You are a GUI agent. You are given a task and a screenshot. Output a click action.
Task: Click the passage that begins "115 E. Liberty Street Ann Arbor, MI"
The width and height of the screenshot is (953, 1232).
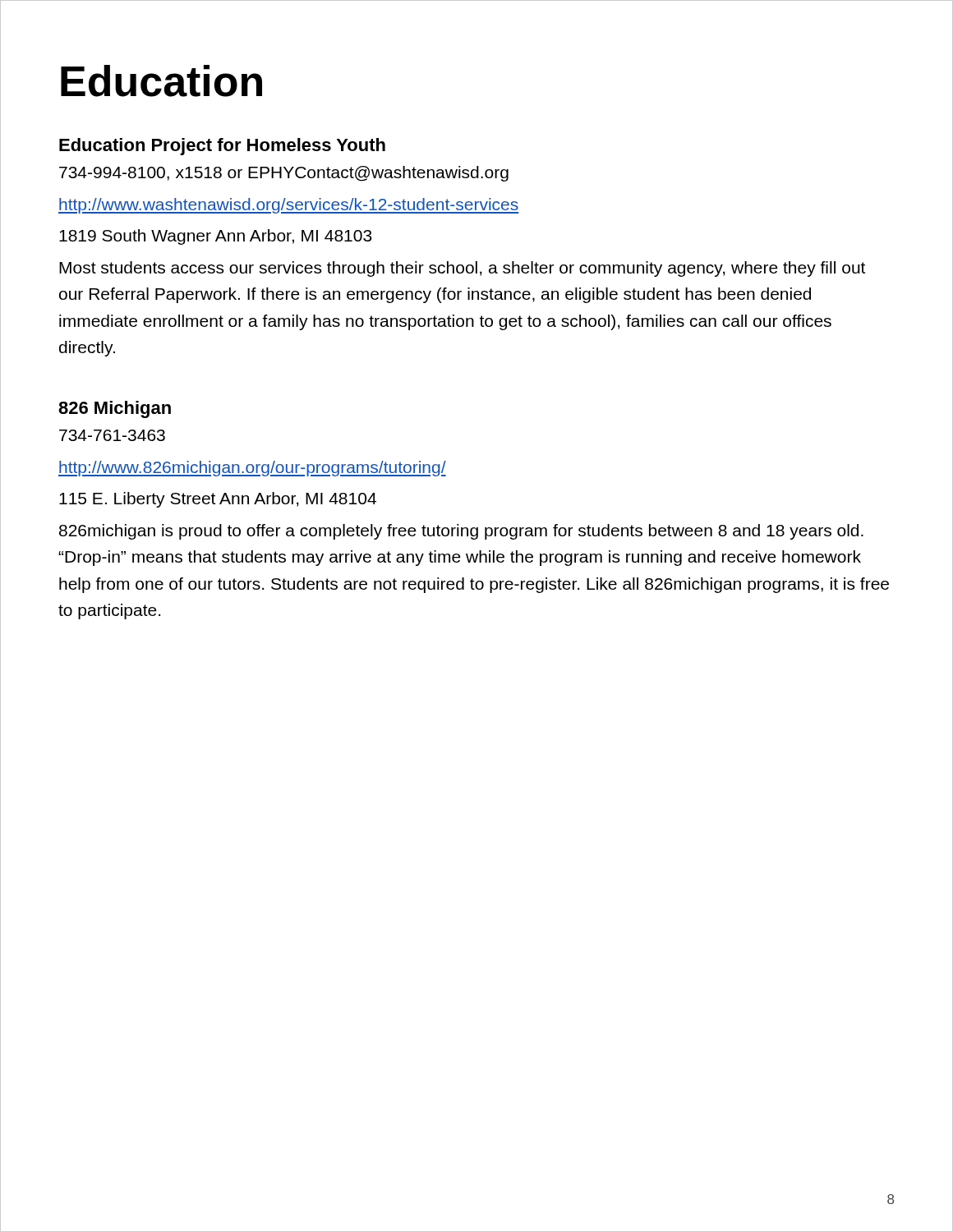(x=218, y=498)
